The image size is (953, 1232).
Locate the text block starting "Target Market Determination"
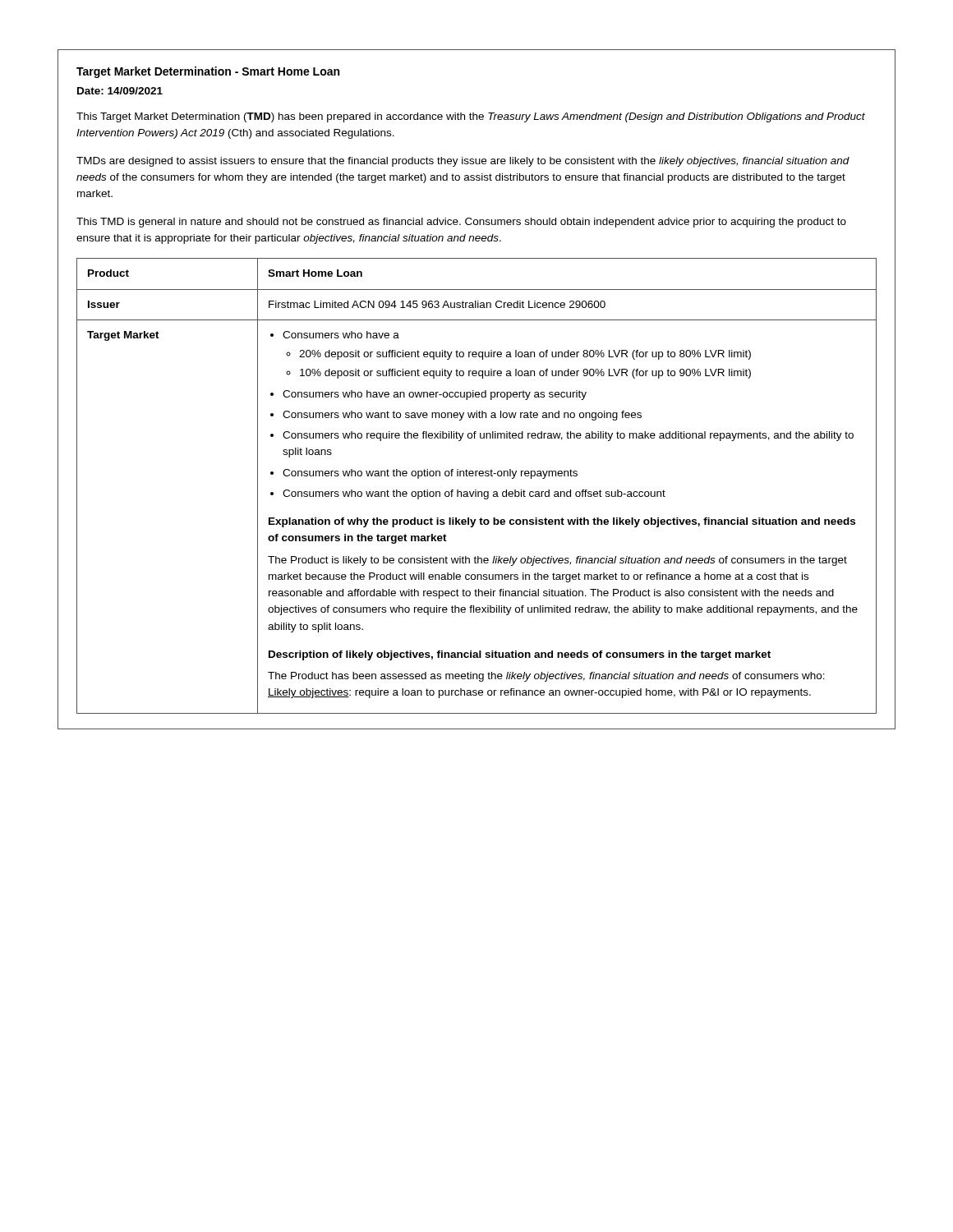click(208, 71)
